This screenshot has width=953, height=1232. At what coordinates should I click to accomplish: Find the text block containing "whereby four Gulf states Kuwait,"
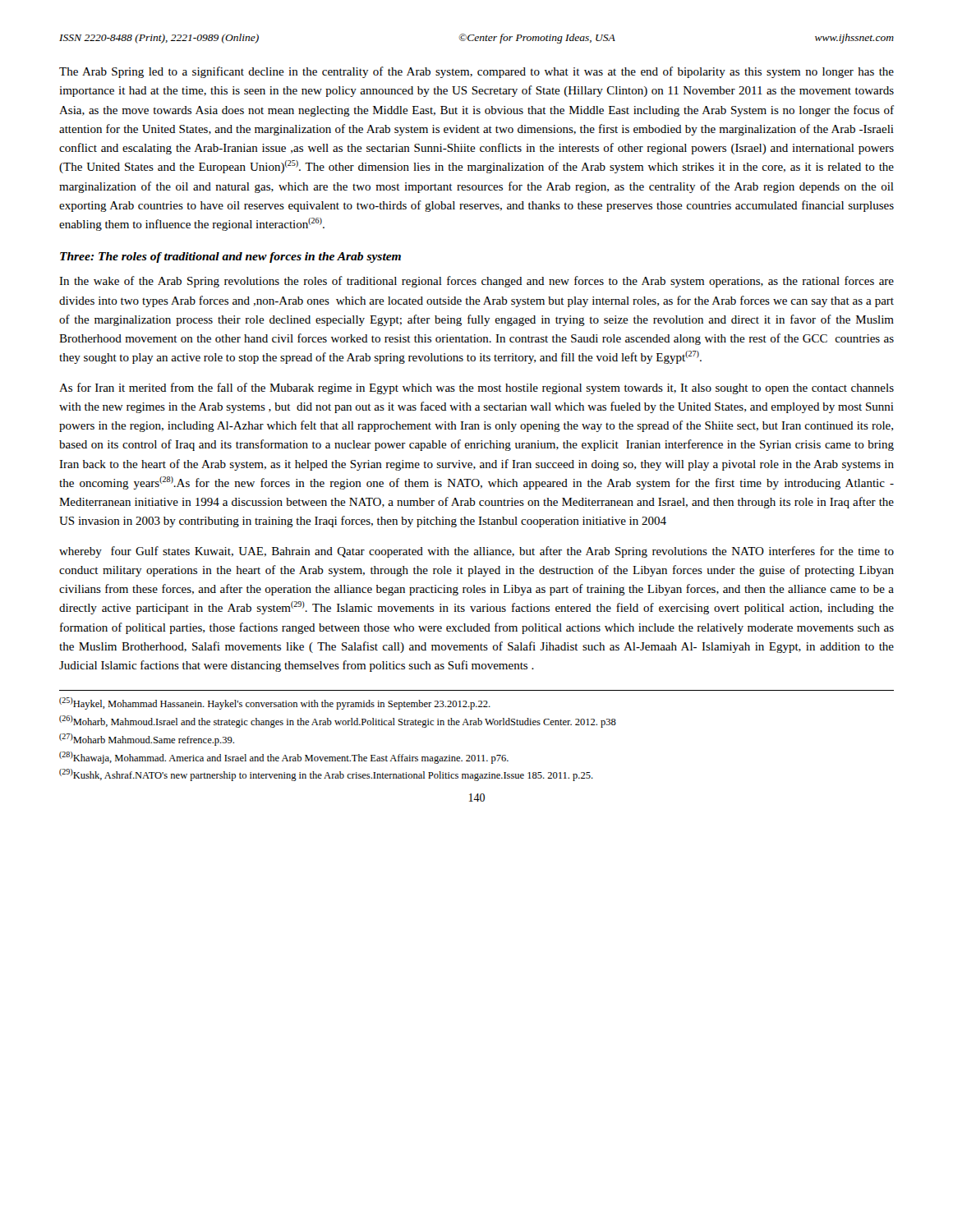point(476,609)
